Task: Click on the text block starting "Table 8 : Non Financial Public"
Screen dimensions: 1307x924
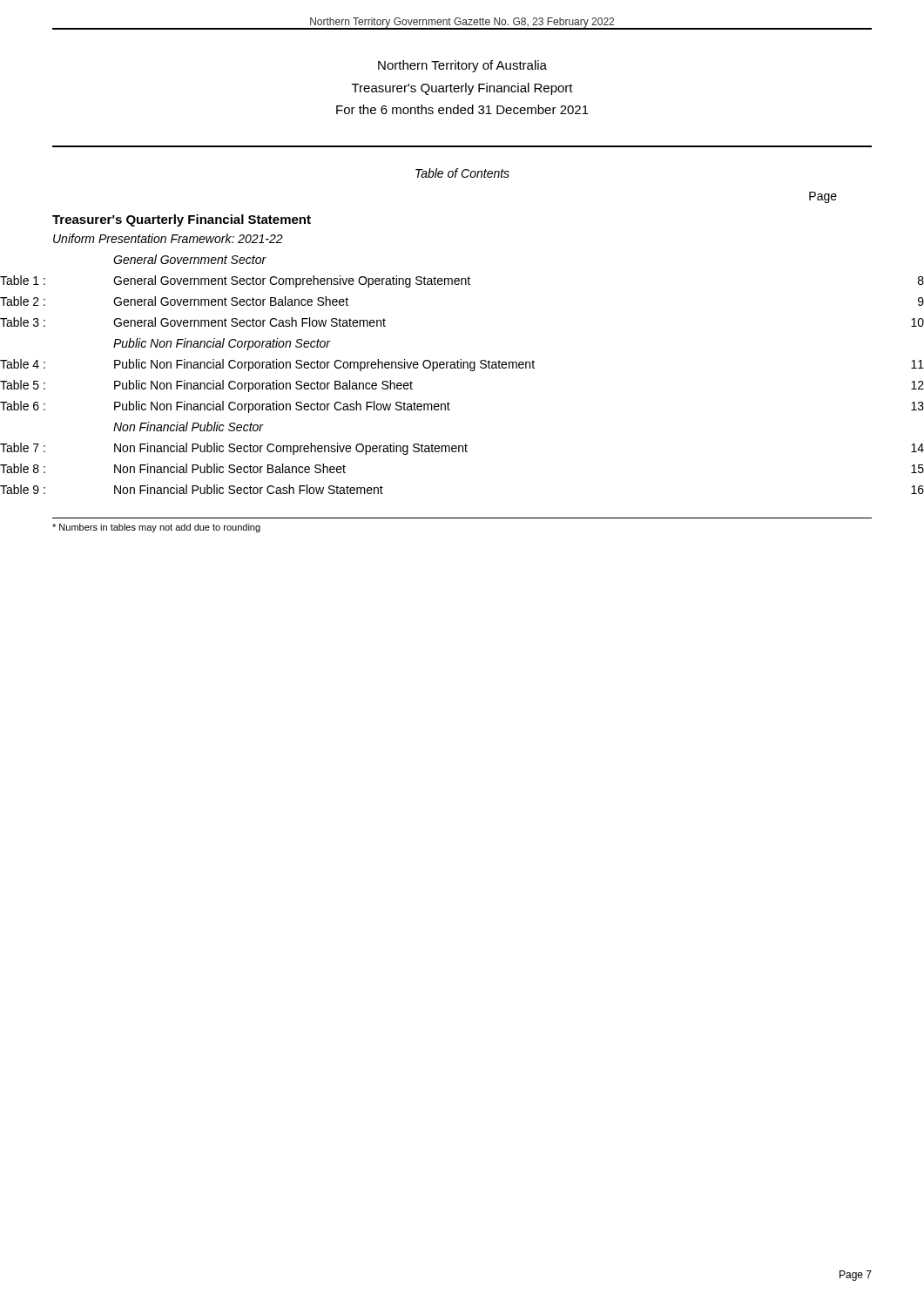Action: click(20, 468)
